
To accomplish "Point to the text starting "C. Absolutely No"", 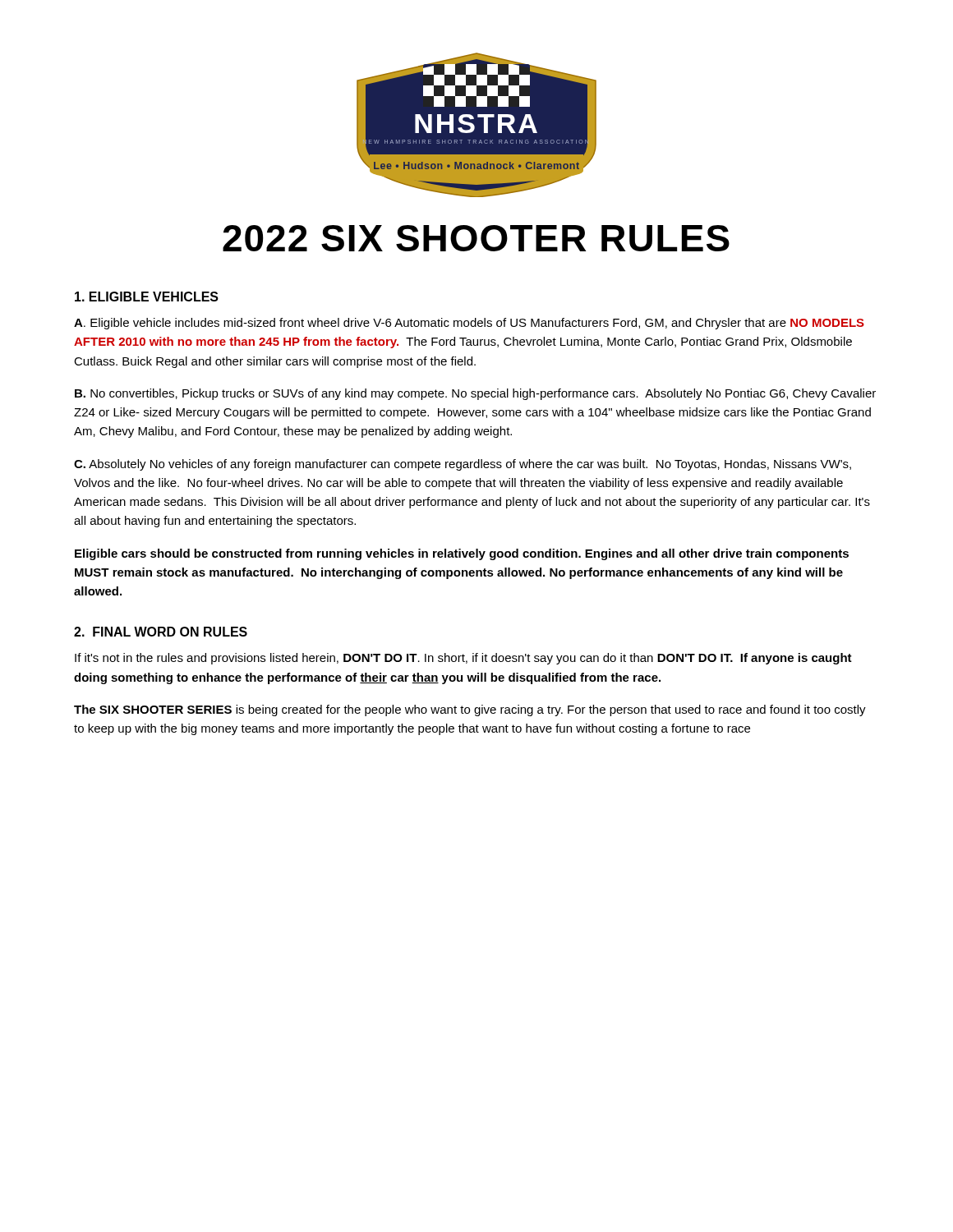I will coord(472,492).
